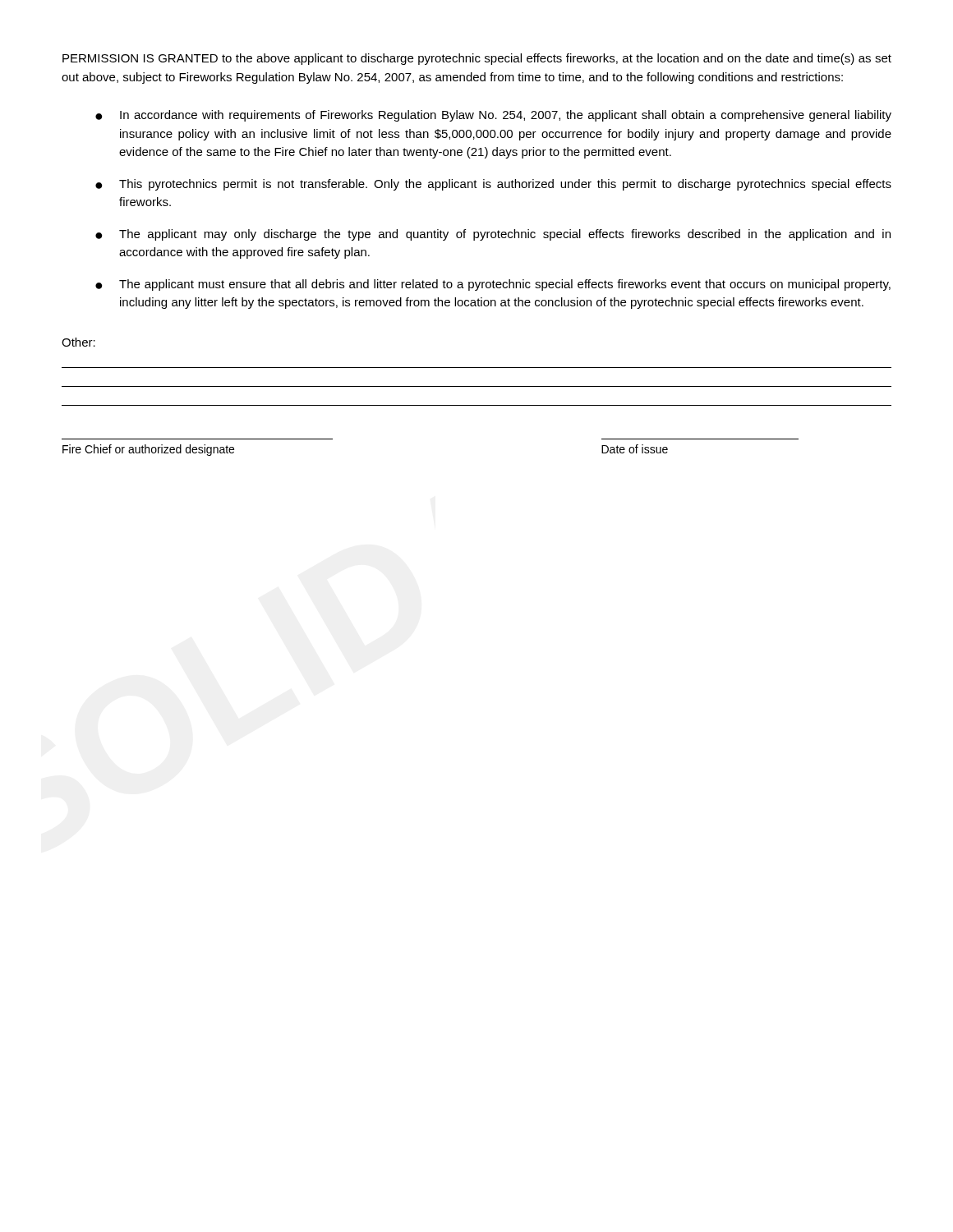The height and width of the screenshot is (1232, 953).
Task: Locate the text containing "Date of issue"
Action: 635,449
